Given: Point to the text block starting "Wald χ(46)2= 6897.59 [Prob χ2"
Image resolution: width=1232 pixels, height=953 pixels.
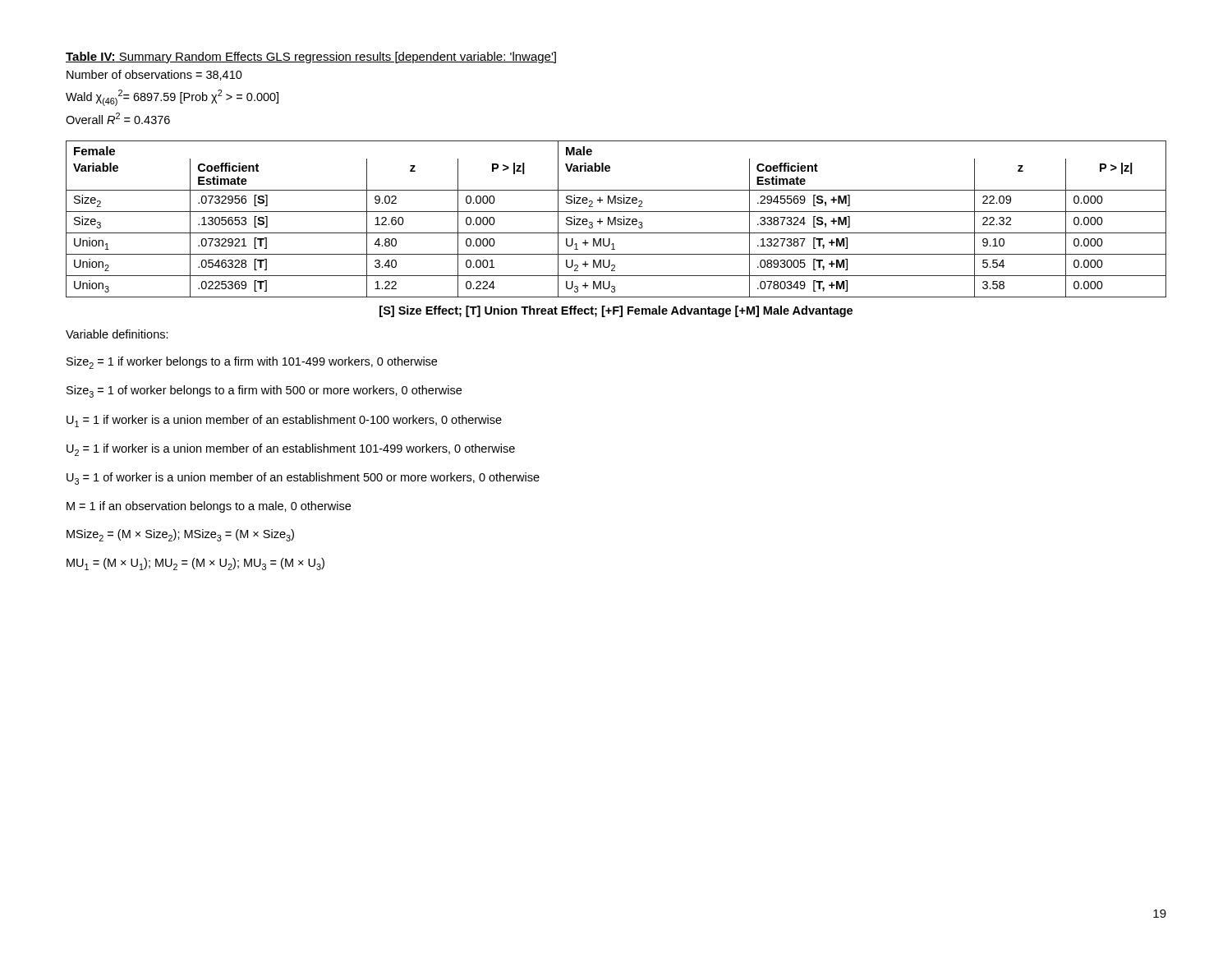Looking at the screenshot, I should 173,97.
